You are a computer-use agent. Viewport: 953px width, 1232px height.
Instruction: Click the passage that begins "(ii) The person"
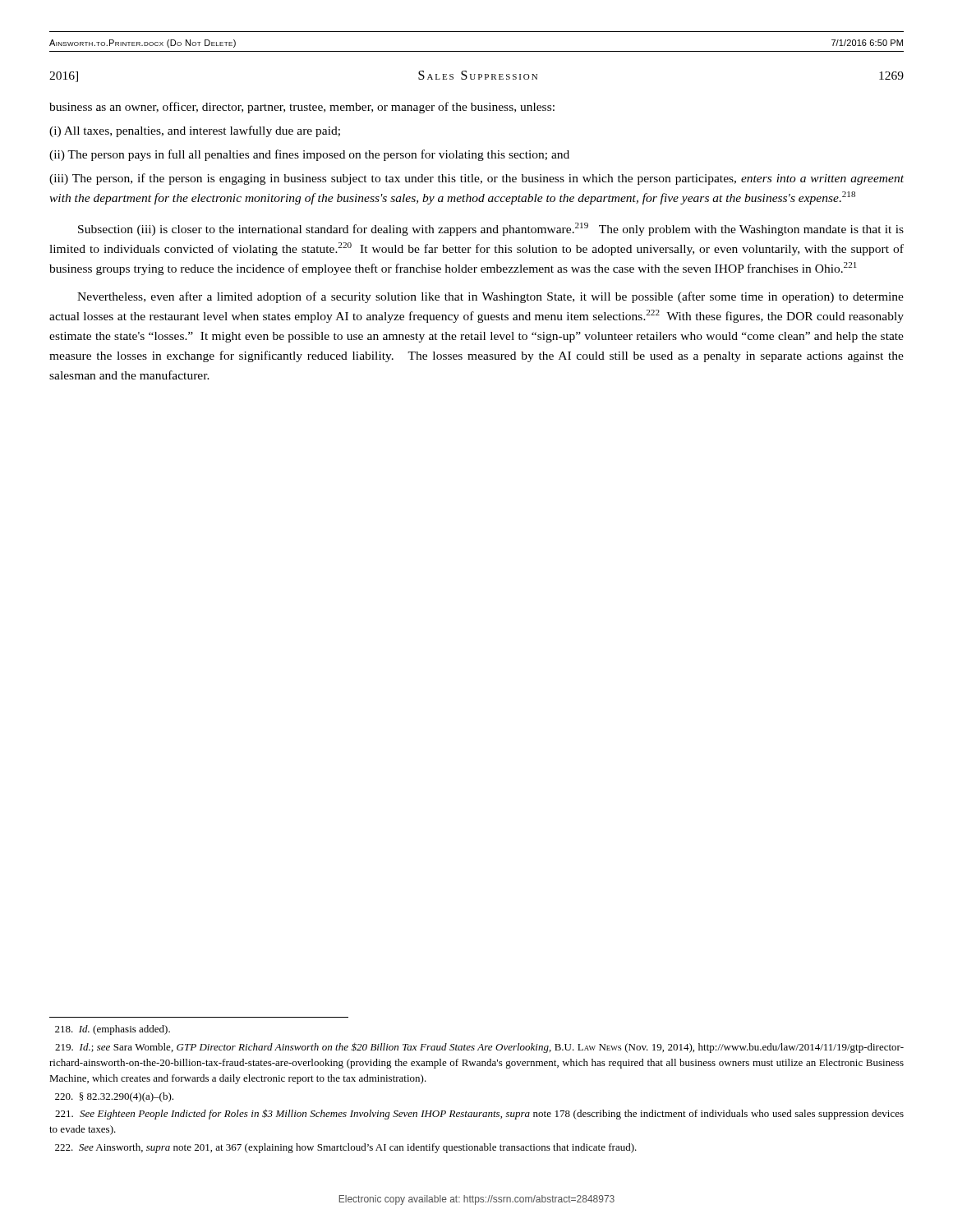[x=309, y=154]
